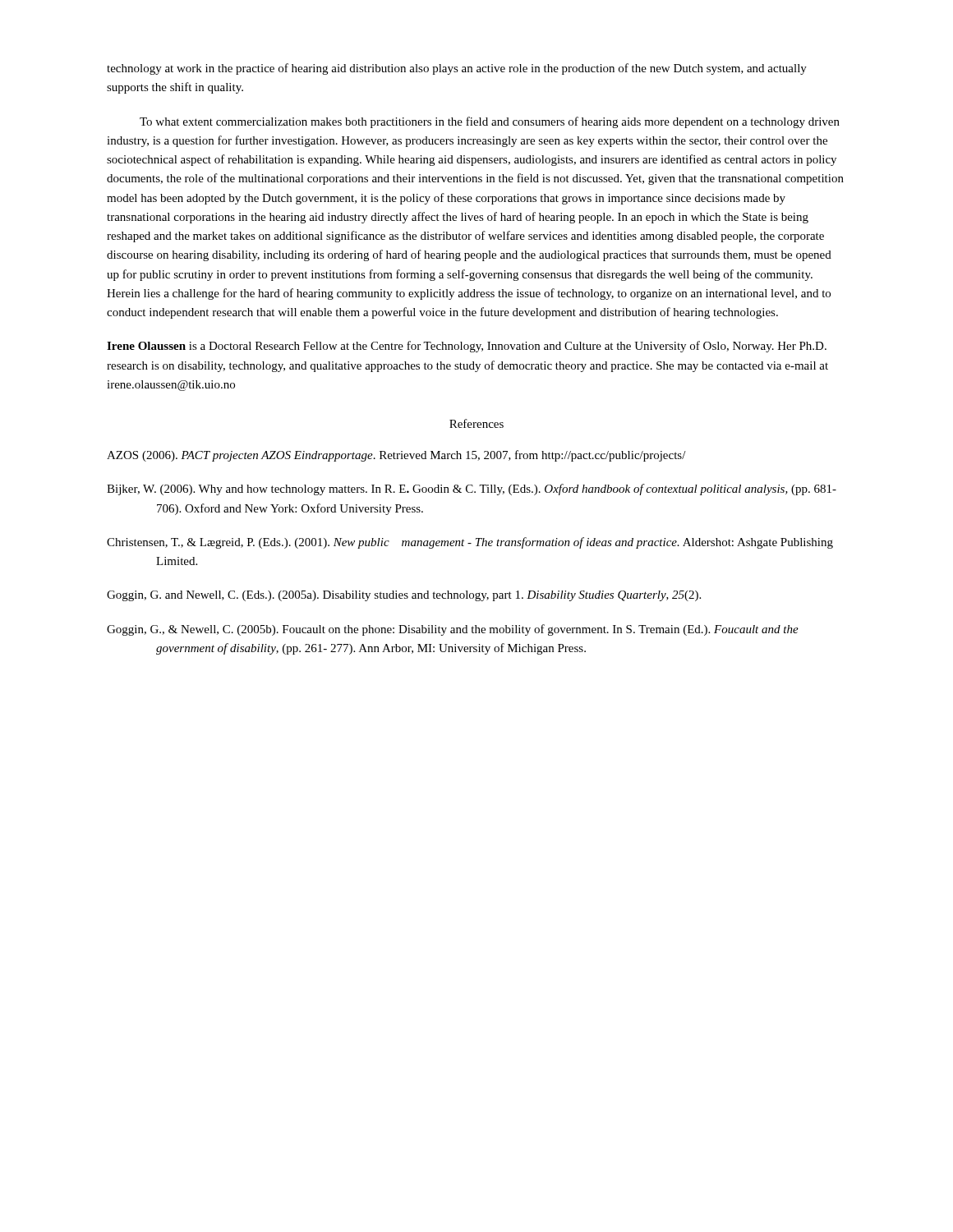Click the passage that begins "technology at work in the practice of"
This screenshot has height=1232, width=953.
(x=457, y=78)
